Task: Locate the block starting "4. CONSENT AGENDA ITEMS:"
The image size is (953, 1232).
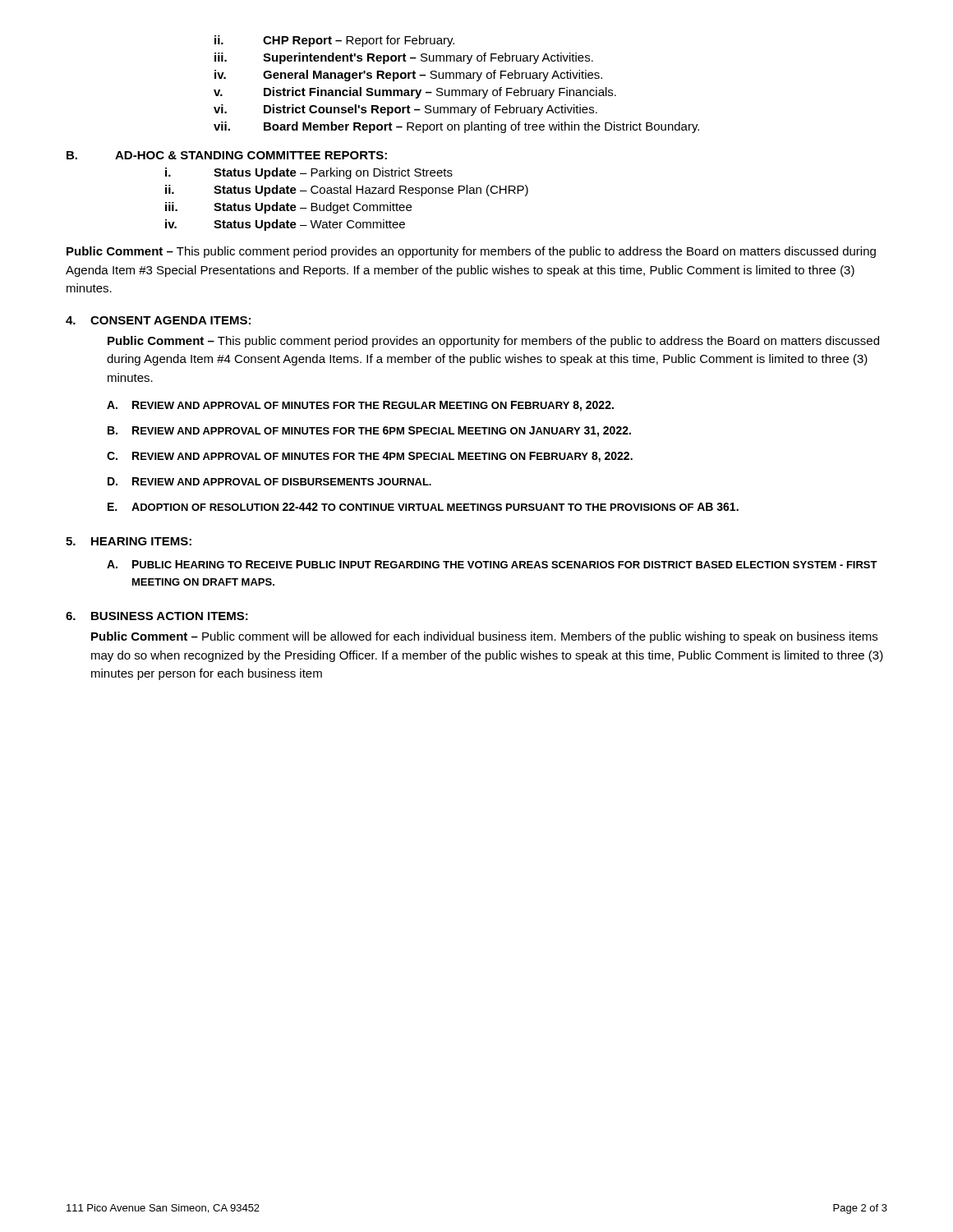Action: click(159, 320)
